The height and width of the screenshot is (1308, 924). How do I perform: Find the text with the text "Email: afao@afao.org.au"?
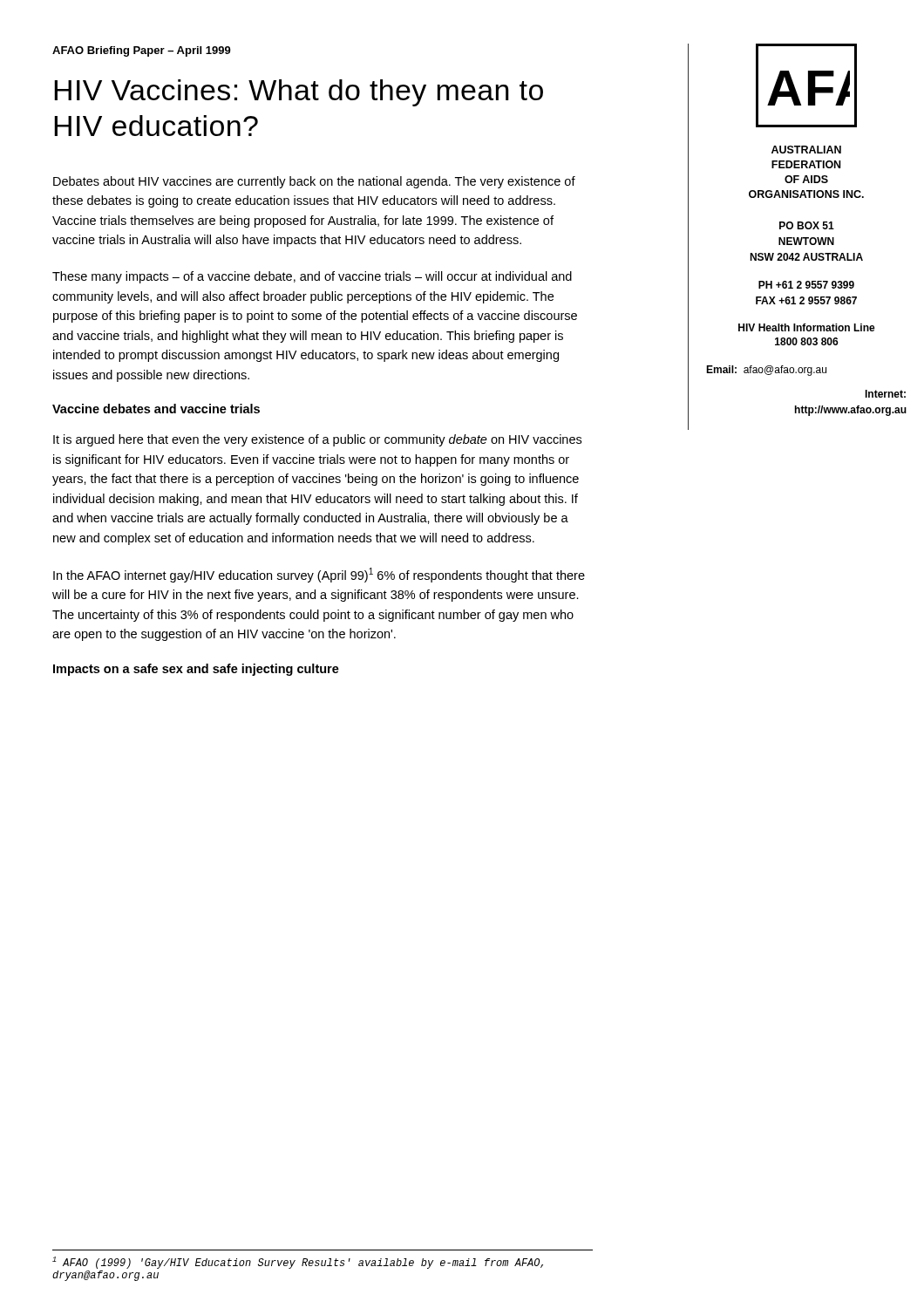pyautogui.click(x=767, y=370)
